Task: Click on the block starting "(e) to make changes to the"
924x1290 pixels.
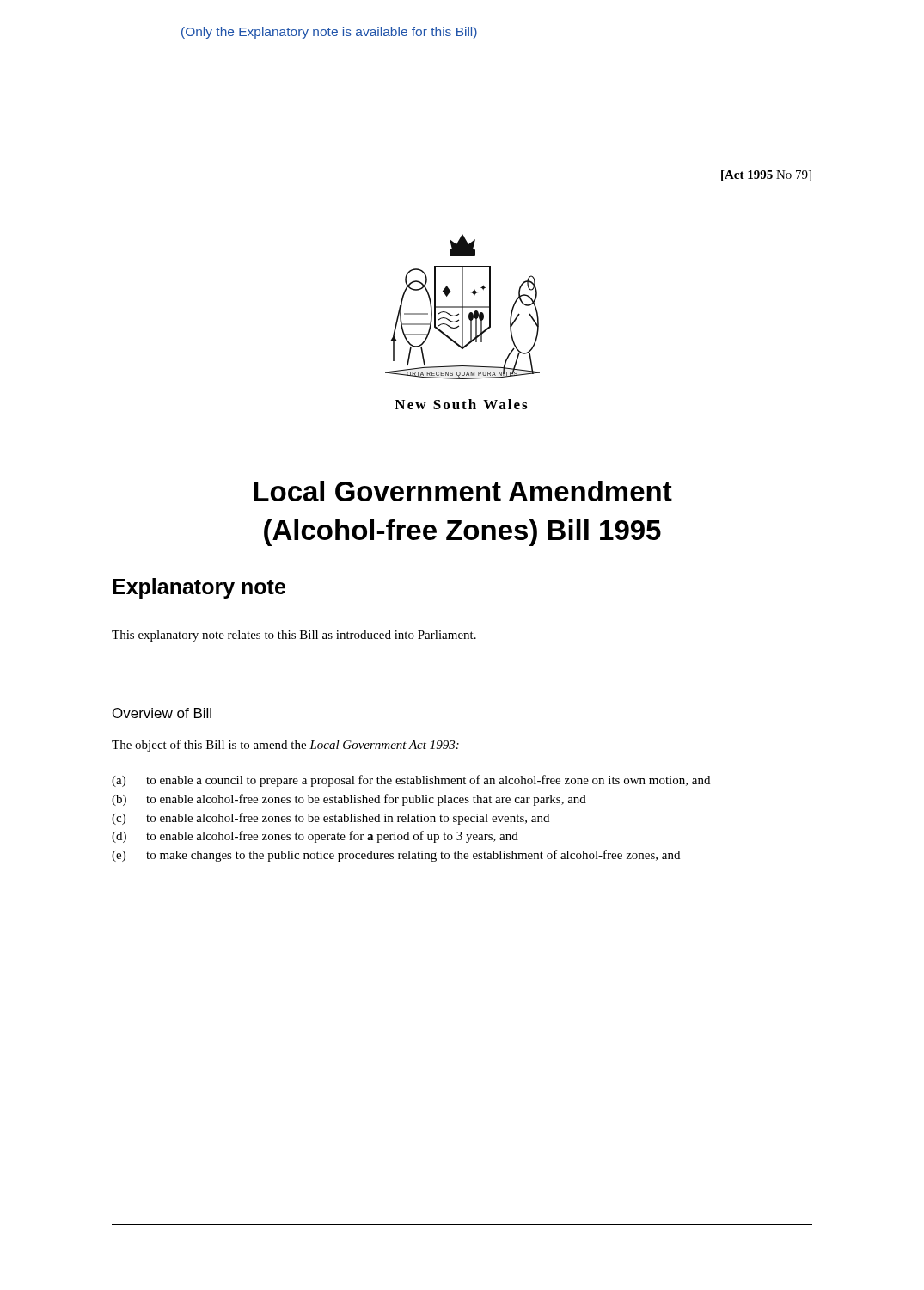Action: point(462,856)
